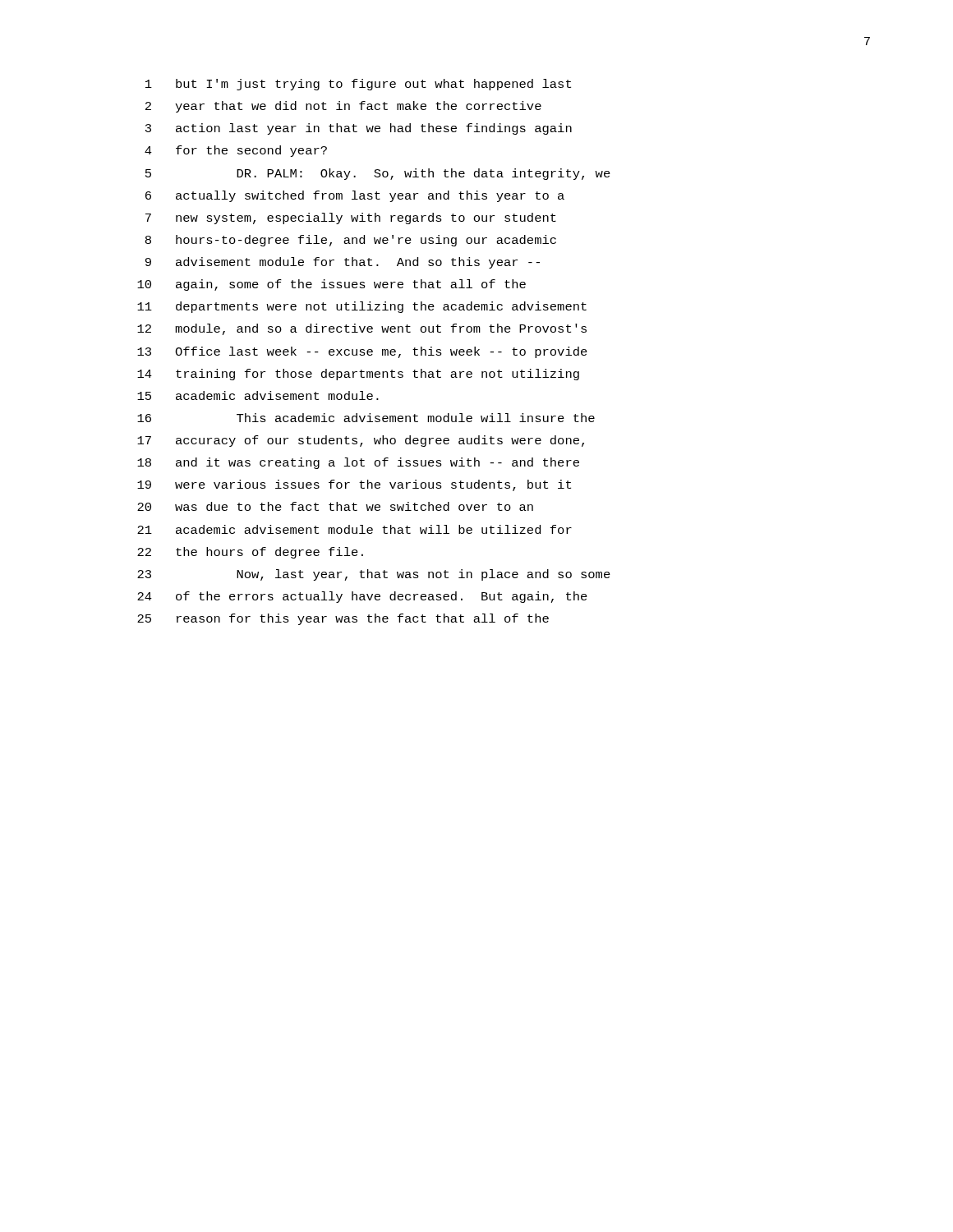
Task: Find the element starting "3 action last"
Action: pyautogui.click(x=464, y=130)
